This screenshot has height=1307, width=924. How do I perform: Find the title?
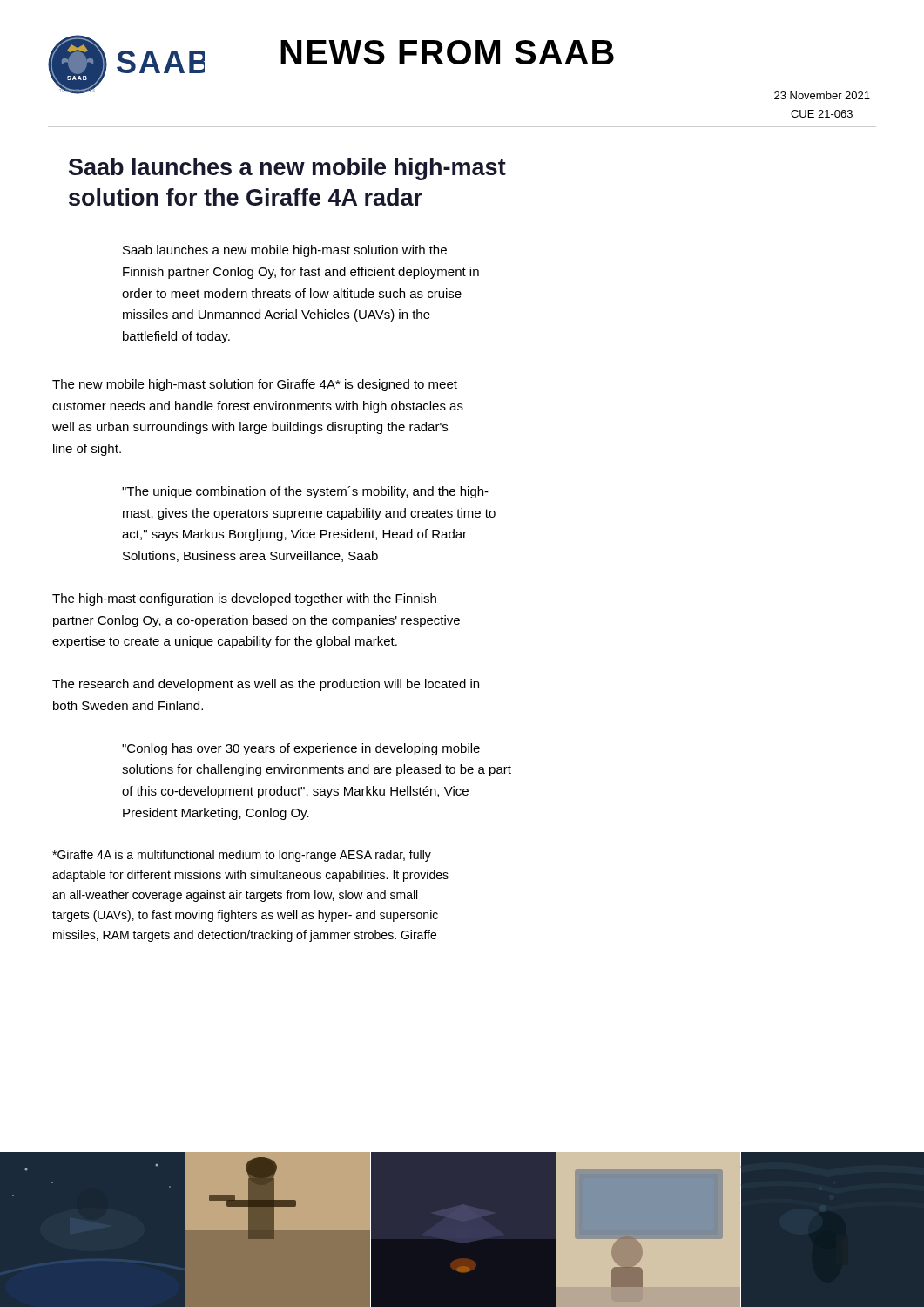point(447,52)
